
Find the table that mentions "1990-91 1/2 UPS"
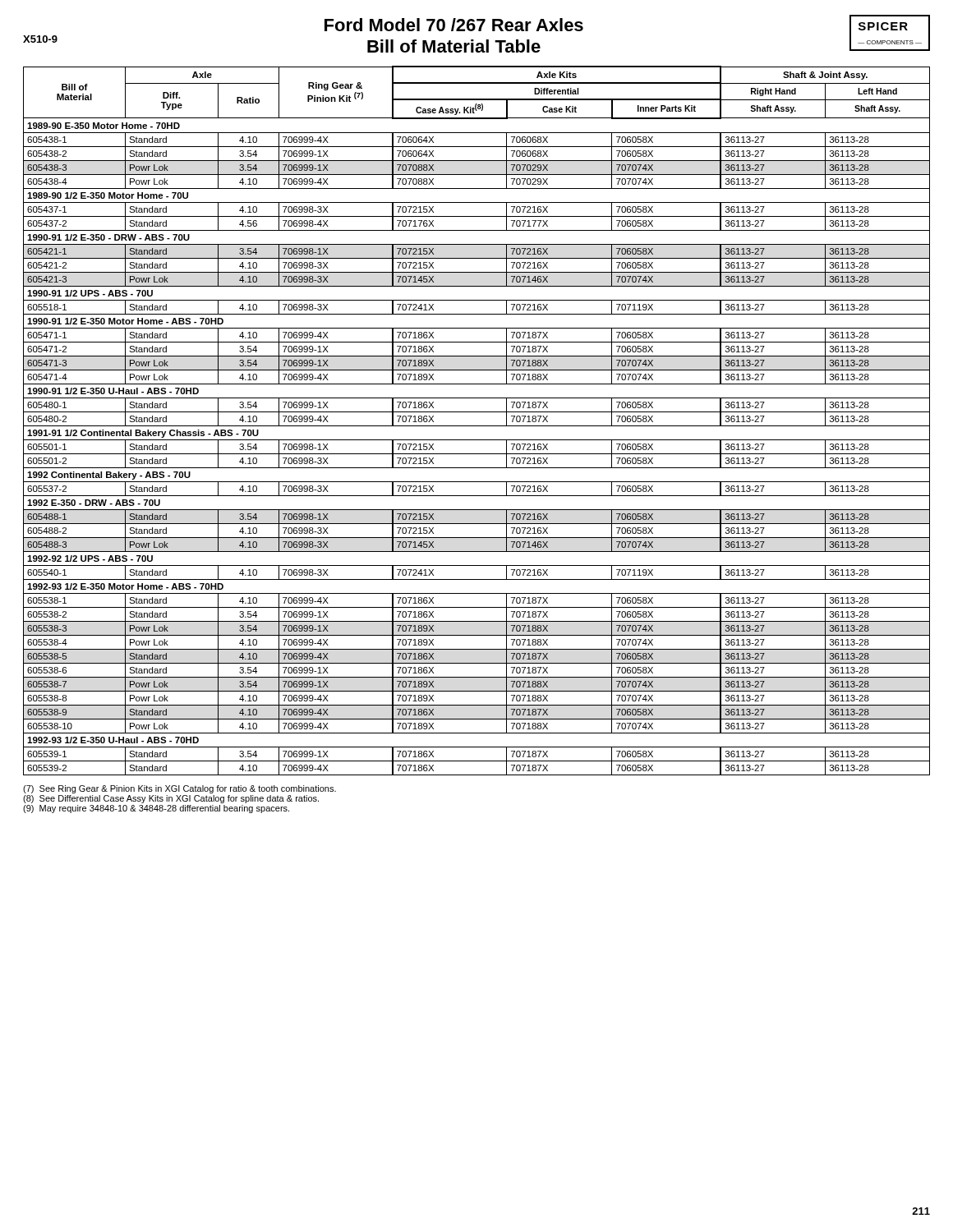pos(476,420)
